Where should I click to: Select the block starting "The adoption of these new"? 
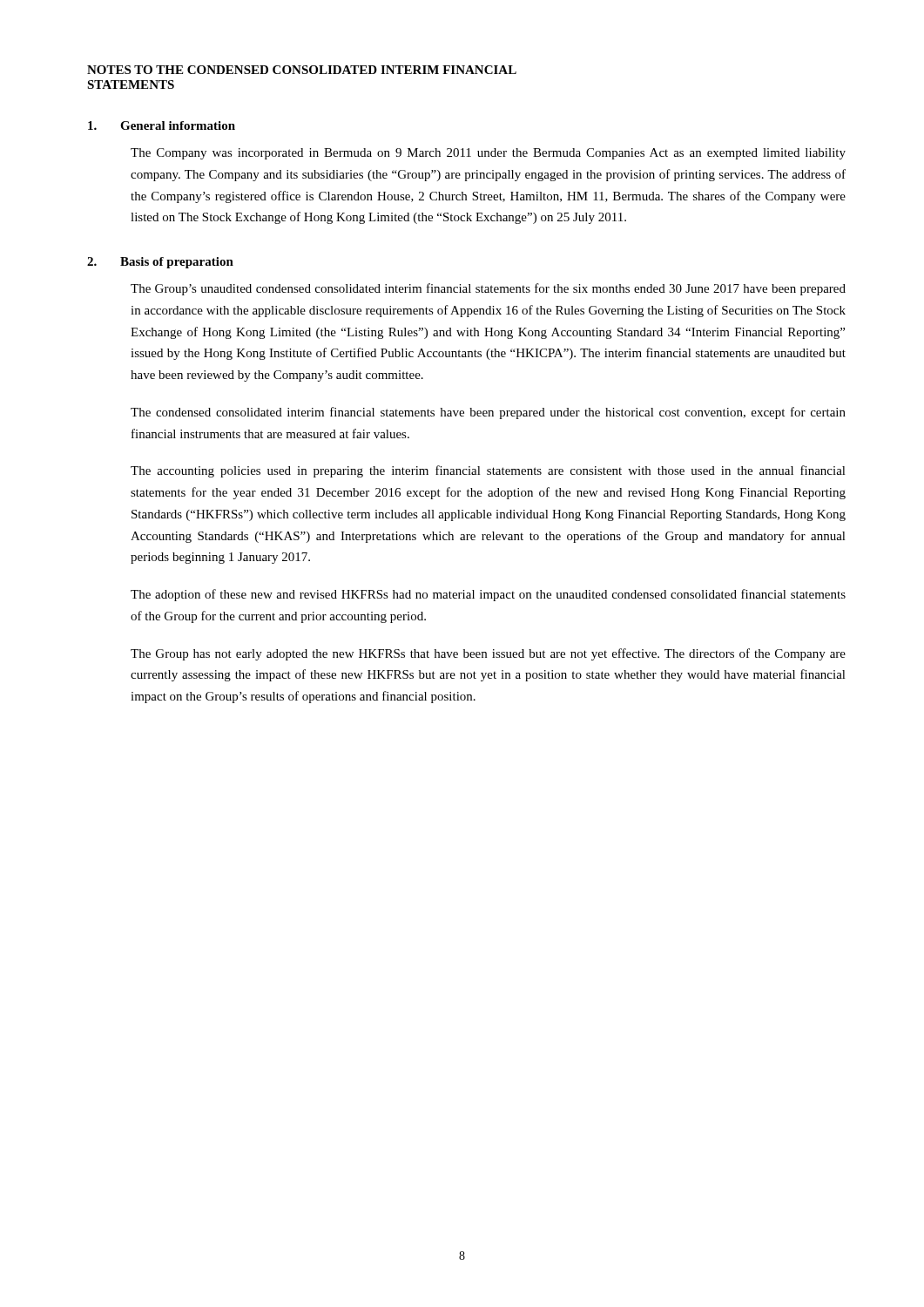point(488,605)
